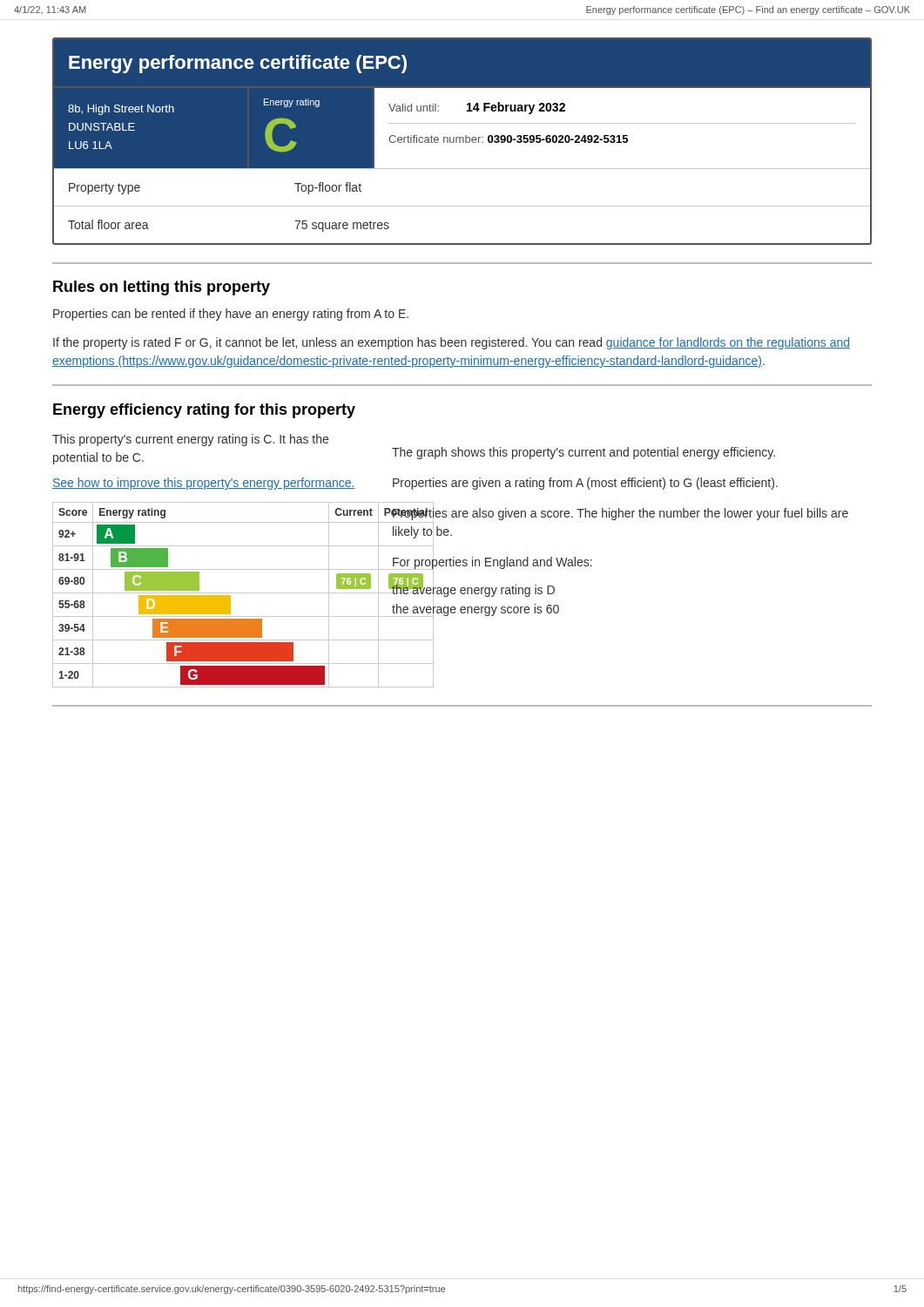The width and height of the screenshot is (924, 1307).
Task: Locate the text with the text "For properties in England and Wales:"
Action: pos(492,562)
